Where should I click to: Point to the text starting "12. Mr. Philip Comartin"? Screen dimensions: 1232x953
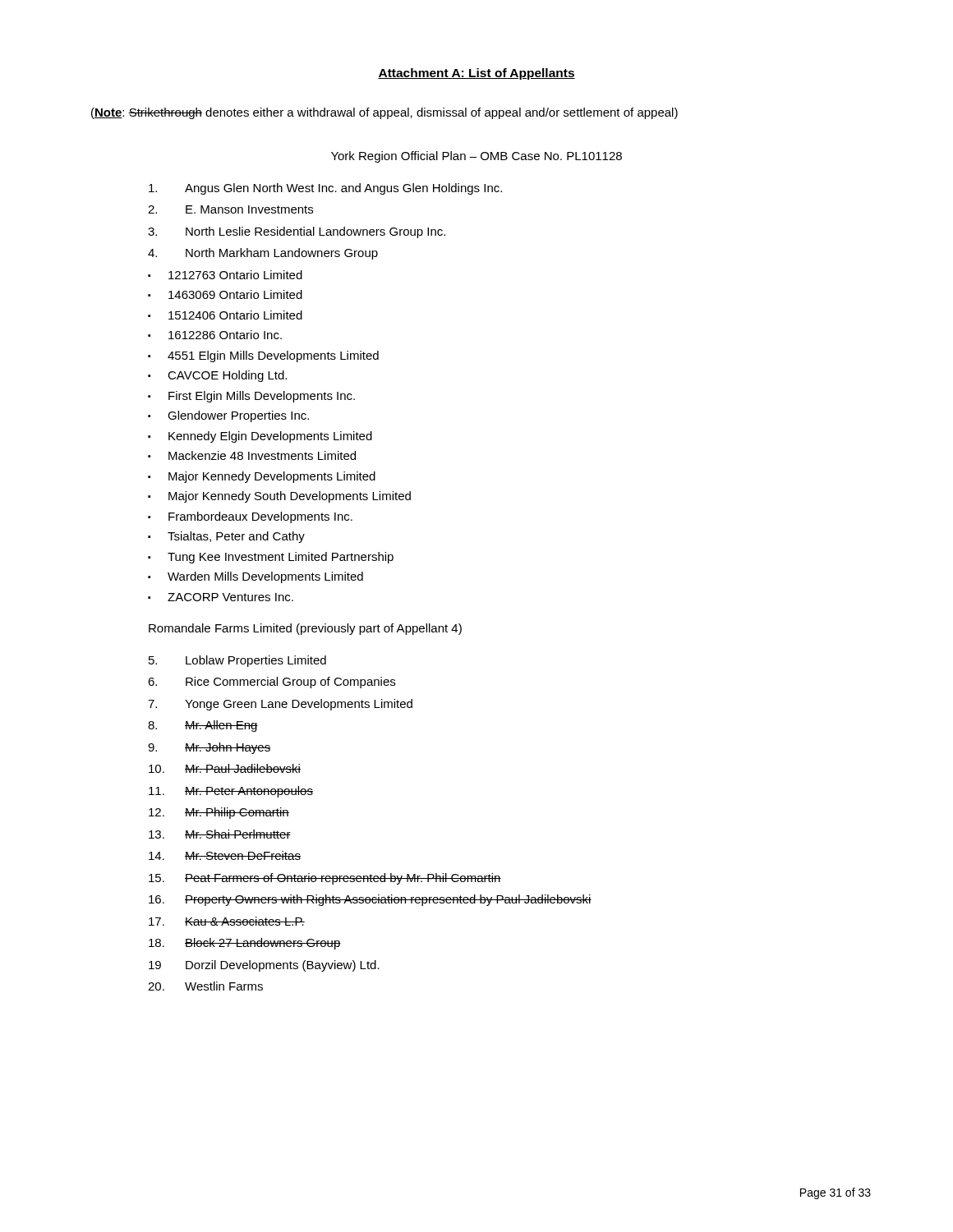click(x=219, y=813)
